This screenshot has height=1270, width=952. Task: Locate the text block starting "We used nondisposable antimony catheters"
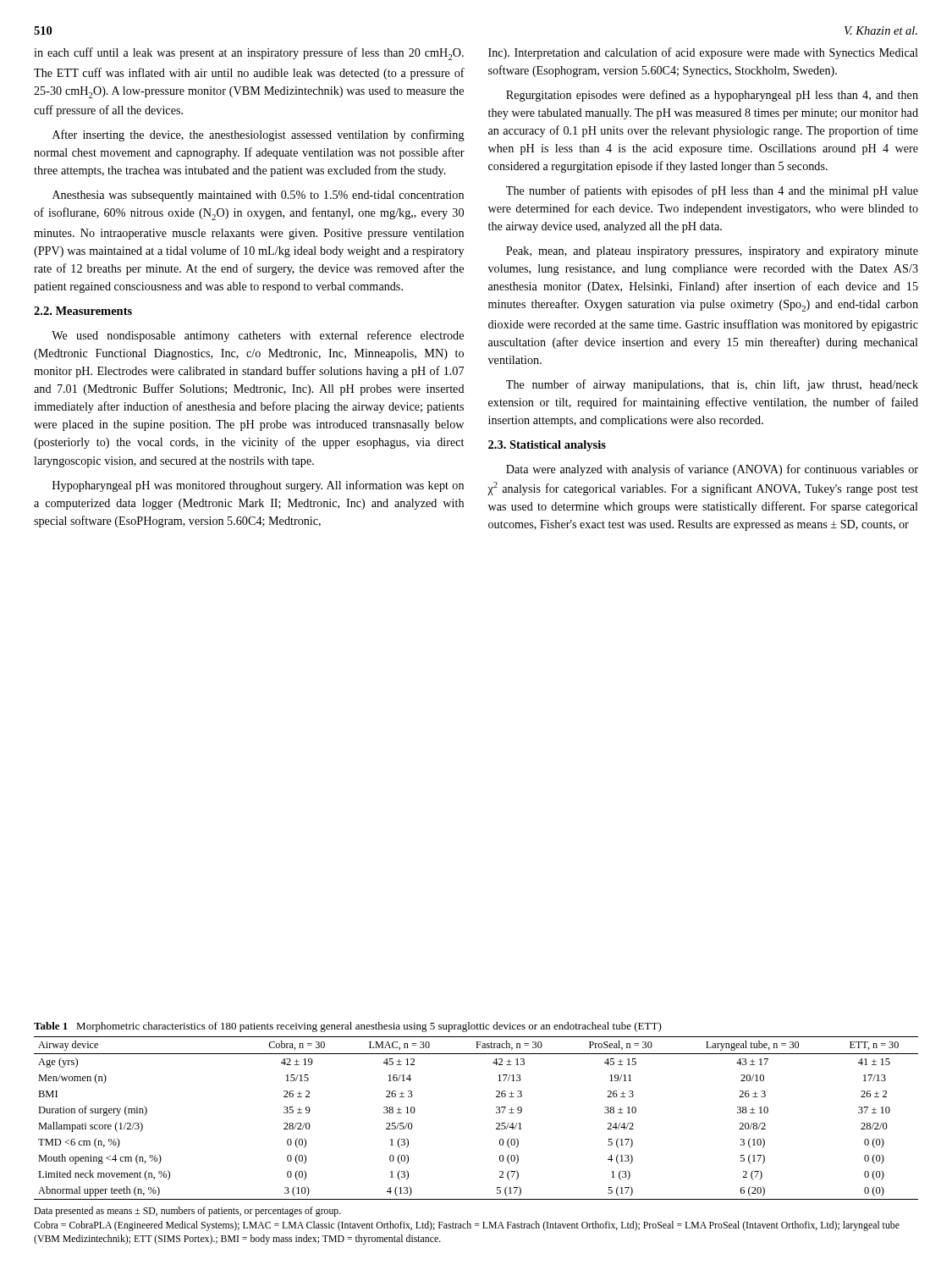(x=249, y=398)
